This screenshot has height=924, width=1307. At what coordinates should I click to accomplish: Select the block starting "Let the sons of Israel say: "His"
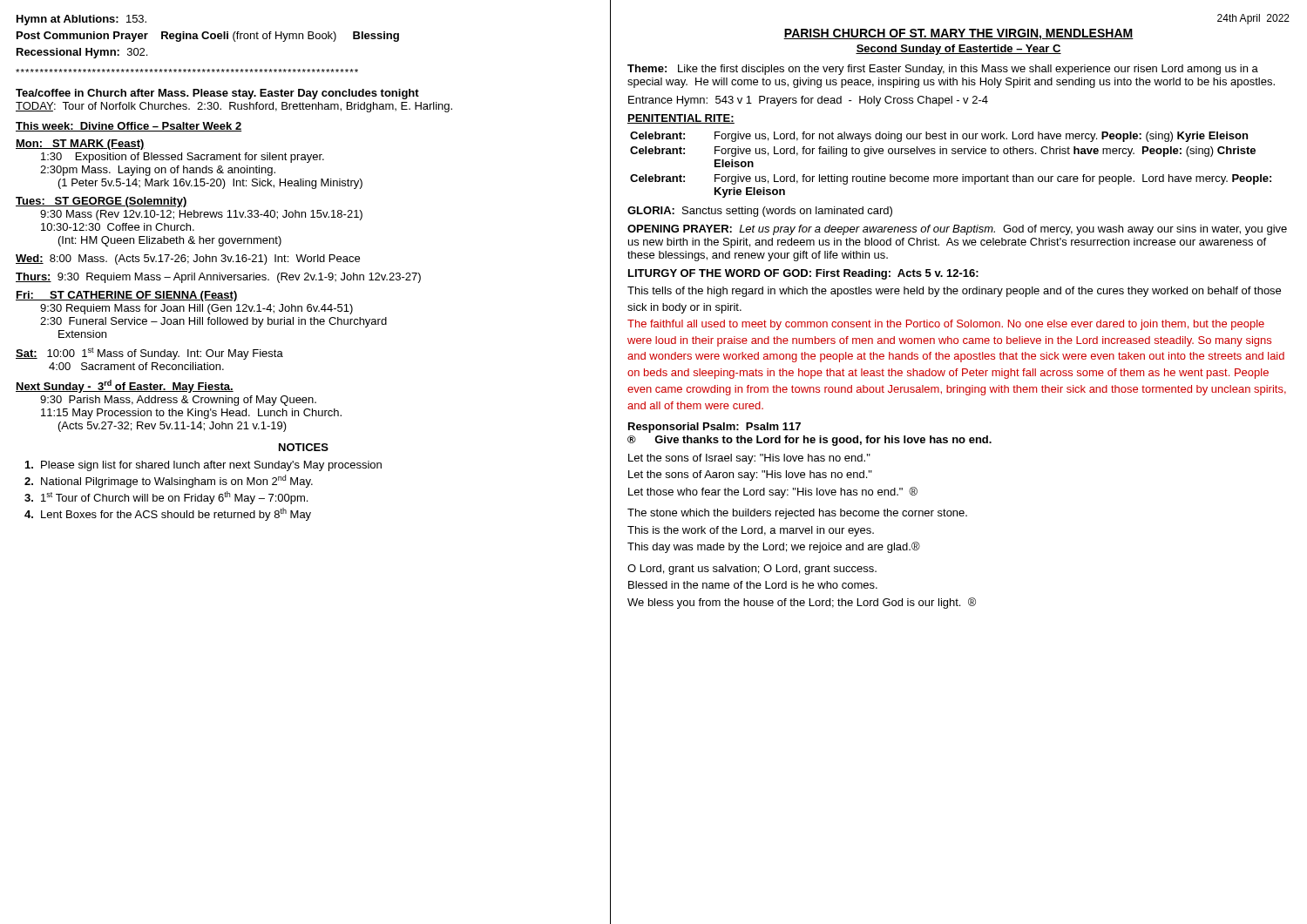pos(773,474)
